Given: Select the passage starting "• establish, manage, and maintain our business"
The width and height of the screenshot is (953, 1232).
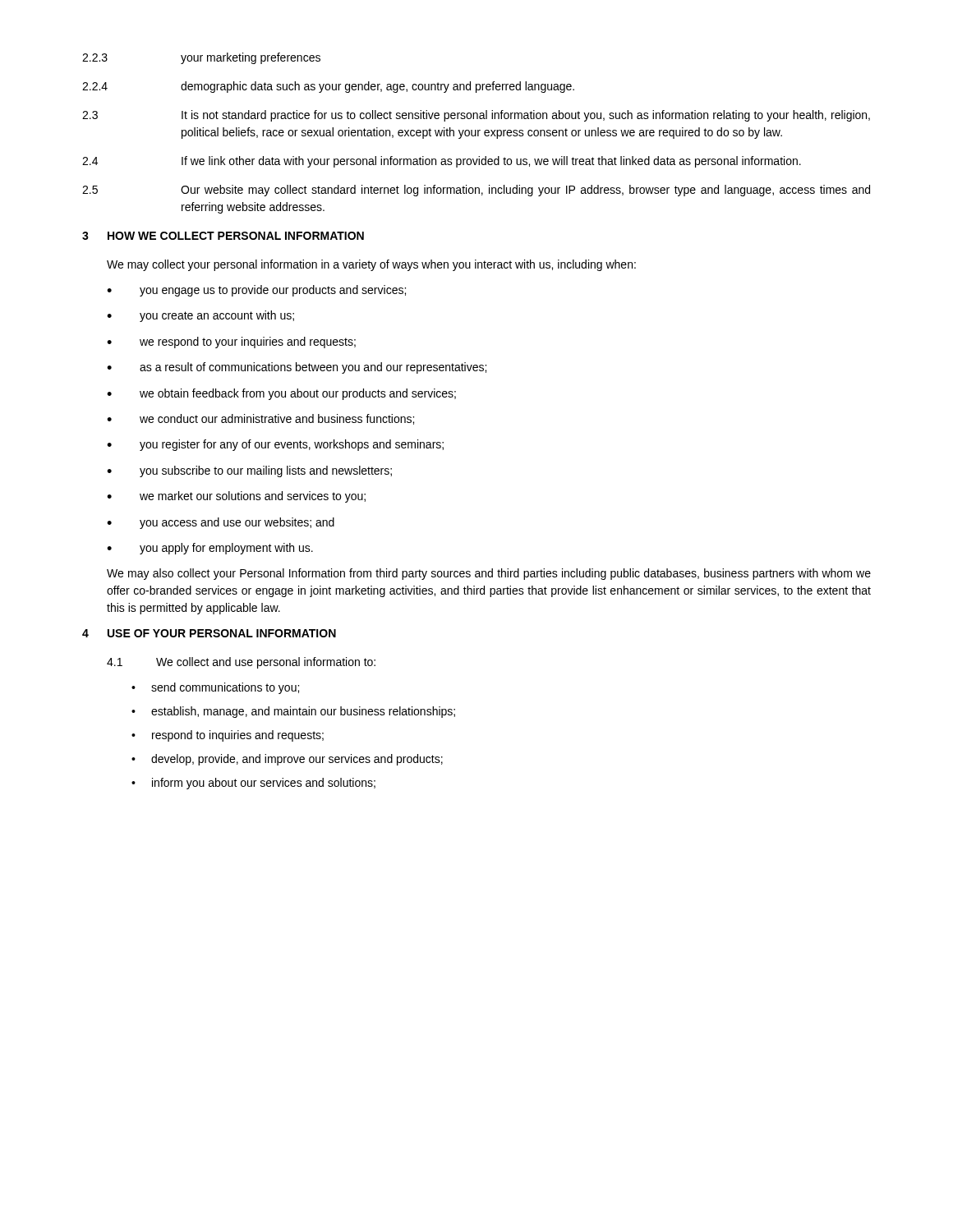Looking at the screenshot, I should pos(293,712).
